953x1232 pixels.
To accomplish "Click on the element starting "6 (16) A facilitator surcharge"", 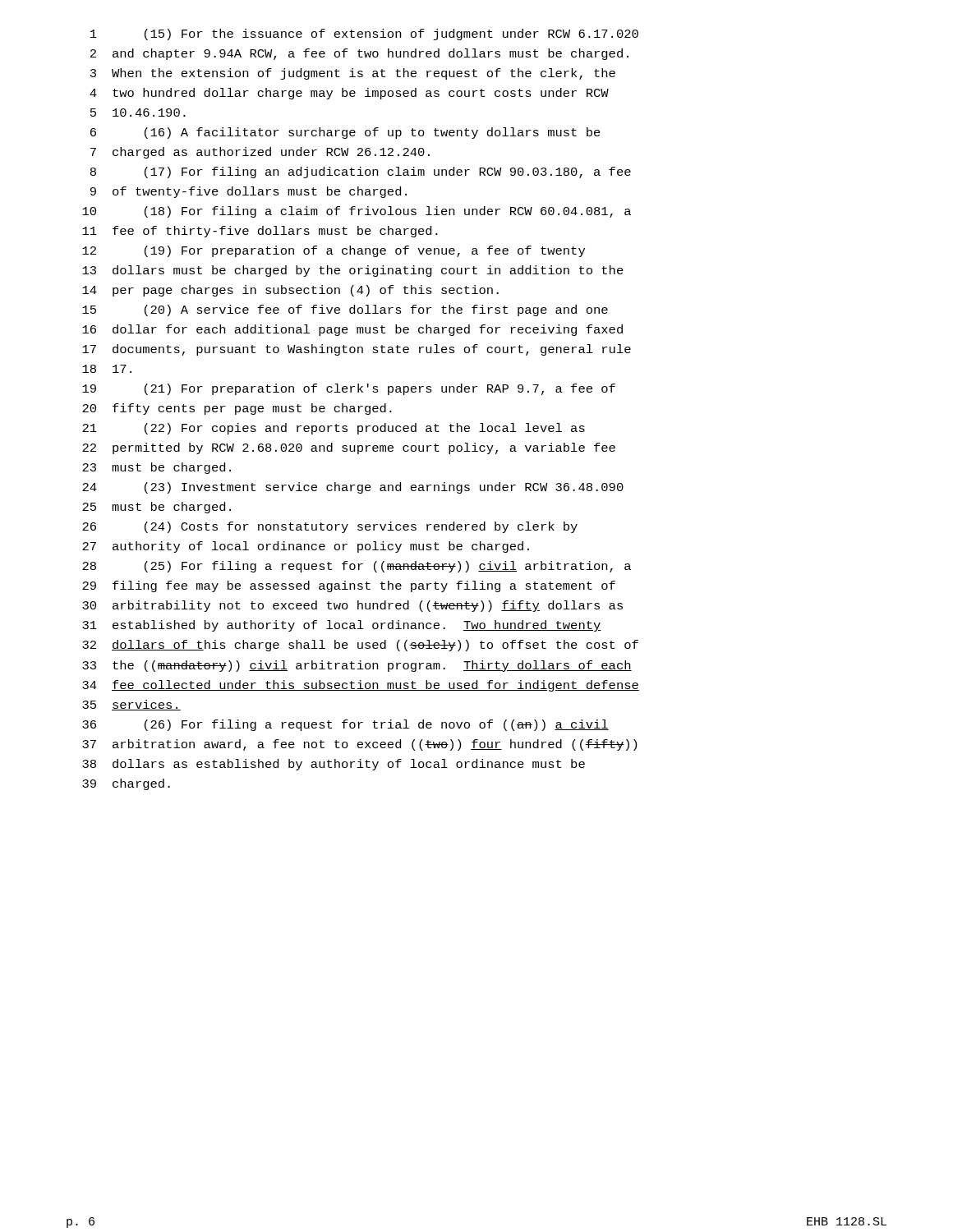I will click(x=476, y=143).
